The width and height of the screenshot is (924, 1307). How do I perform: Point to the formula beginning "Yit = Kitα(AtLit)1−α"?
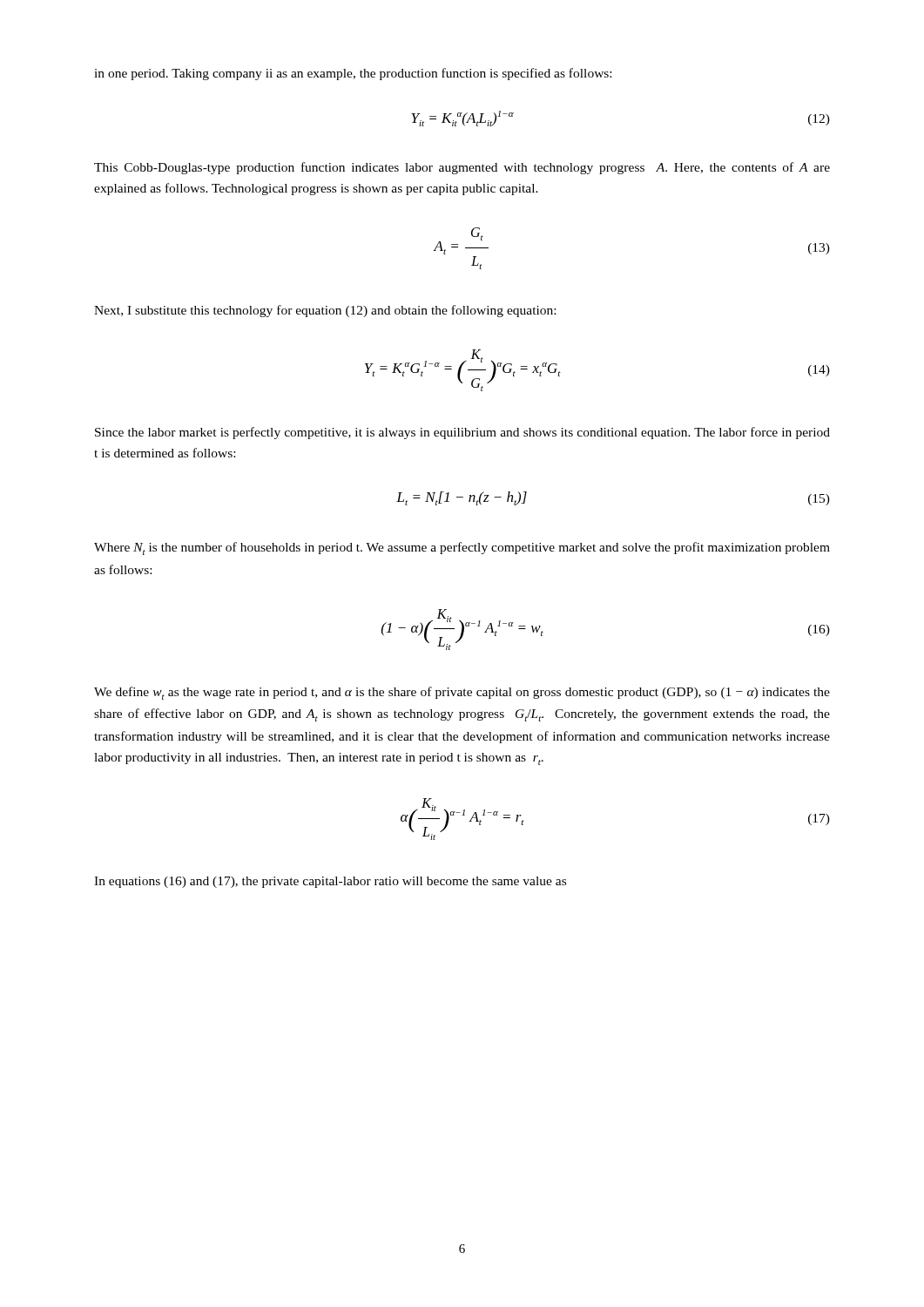470,118
